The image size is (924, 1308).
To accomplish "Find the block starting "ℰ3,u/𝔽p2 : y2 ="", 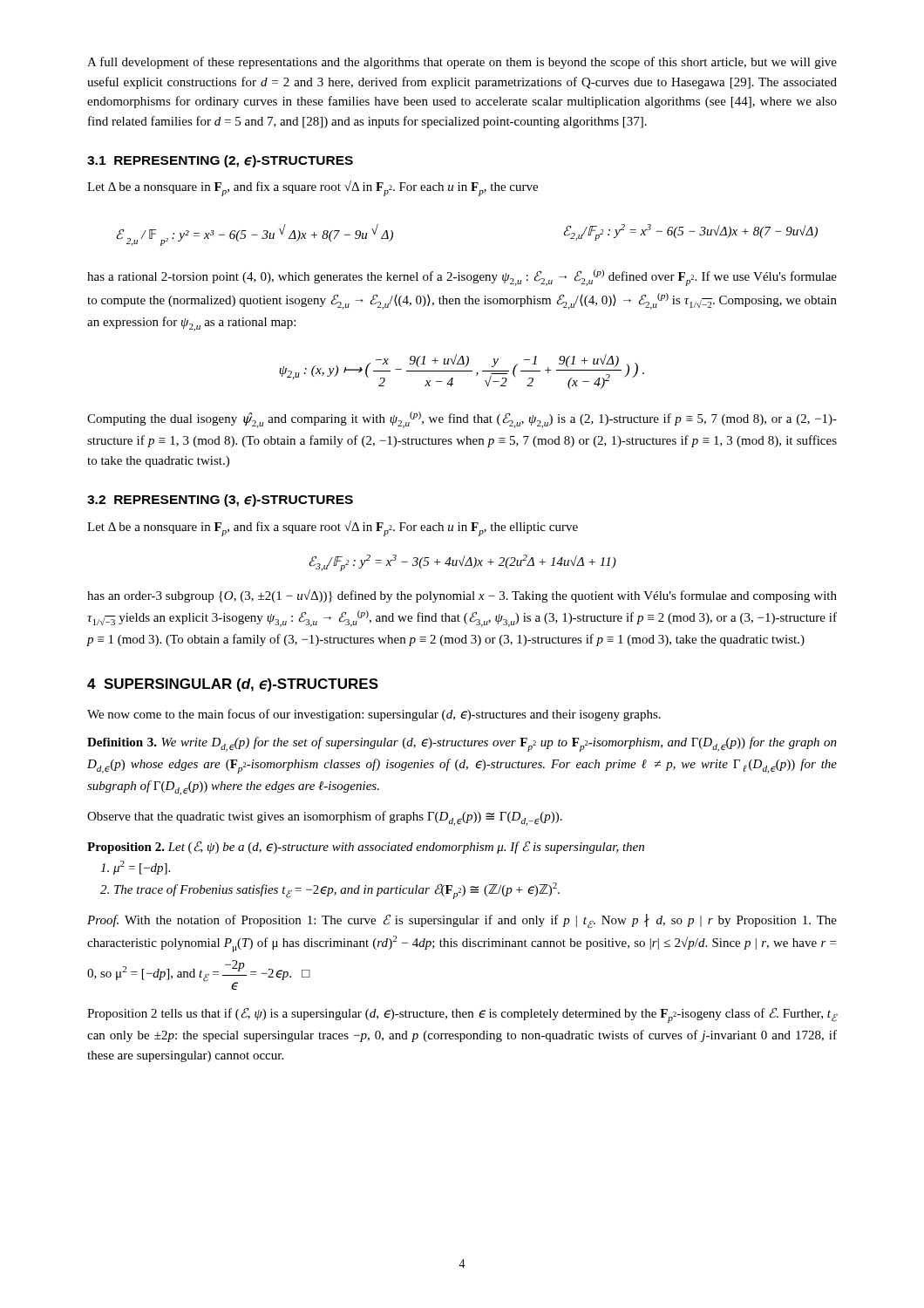I will coord(462,562).
